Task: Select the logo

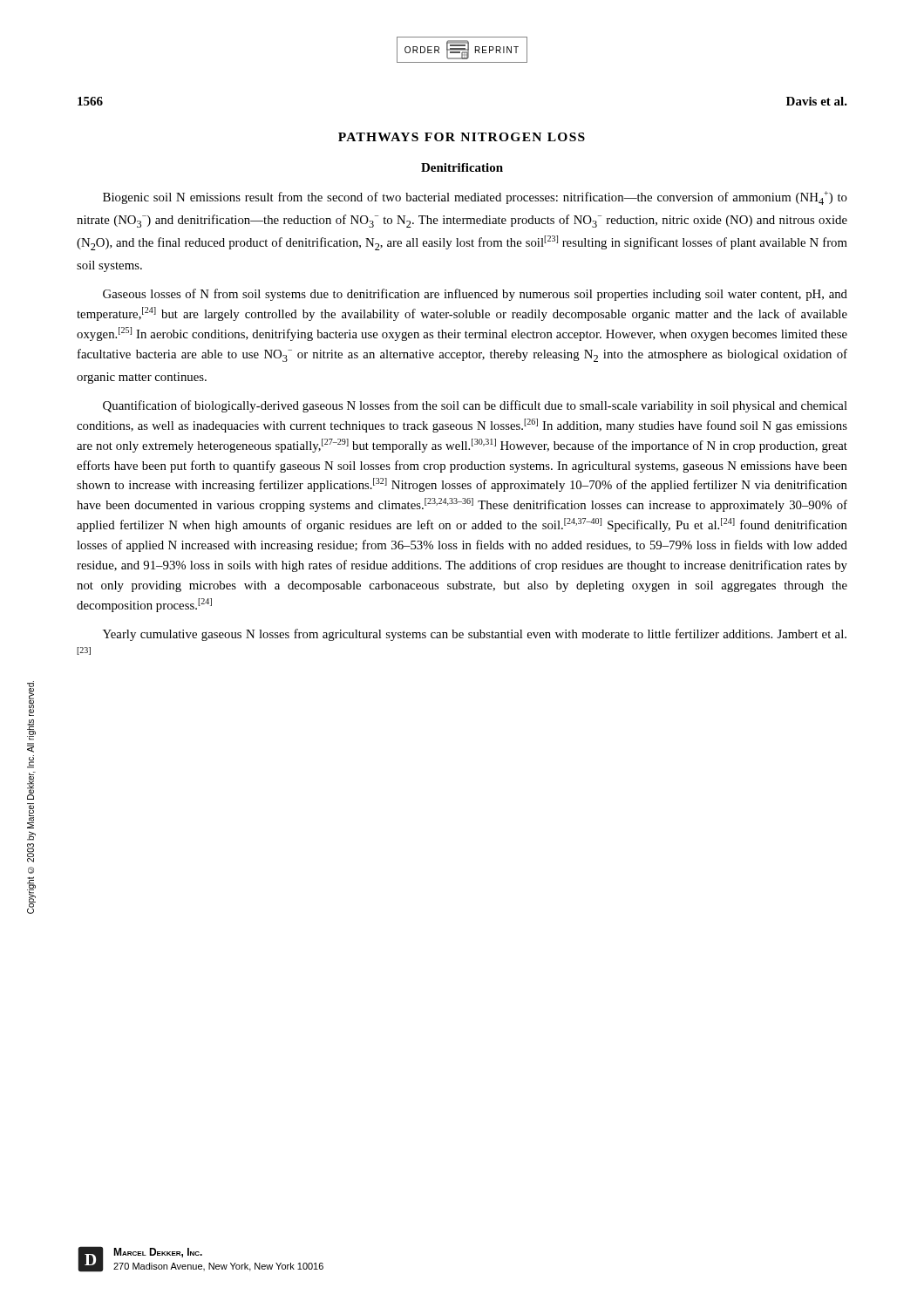Action: click(x=462, y=50)
